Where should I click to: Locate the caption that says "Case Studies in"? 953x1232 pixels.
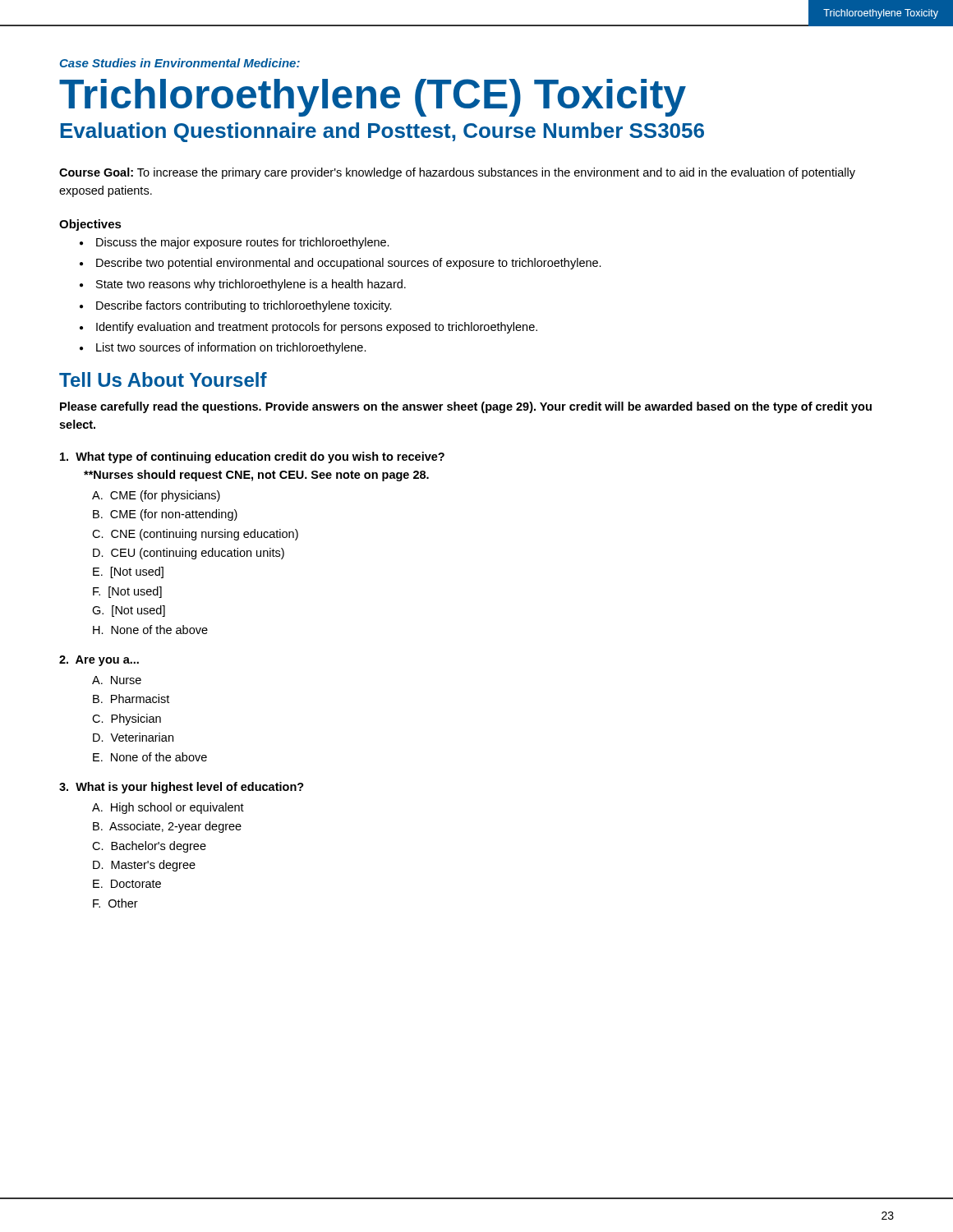(x=180, y=63)
